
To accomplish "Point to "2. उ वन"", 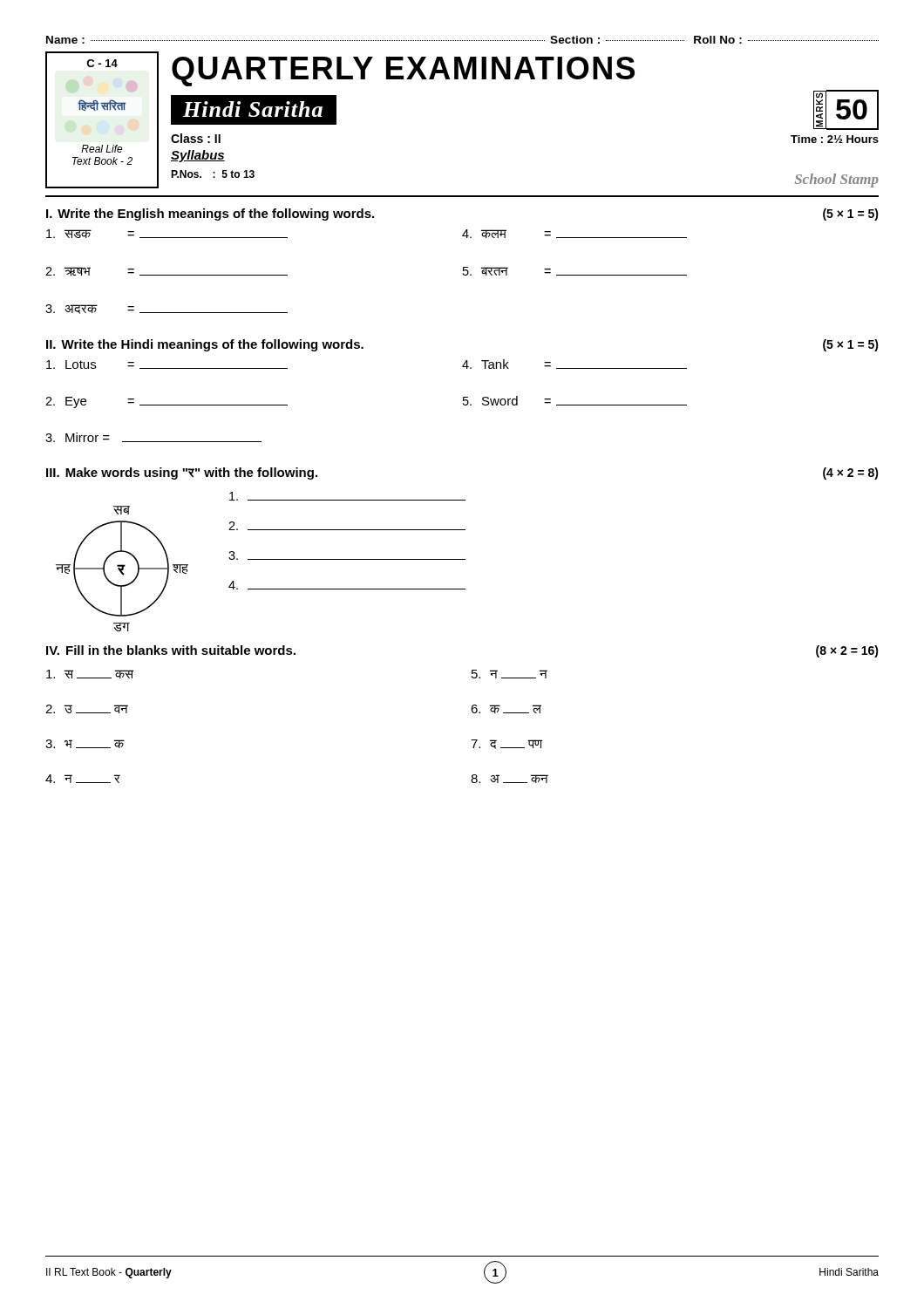I will click(x=87, y=709).
